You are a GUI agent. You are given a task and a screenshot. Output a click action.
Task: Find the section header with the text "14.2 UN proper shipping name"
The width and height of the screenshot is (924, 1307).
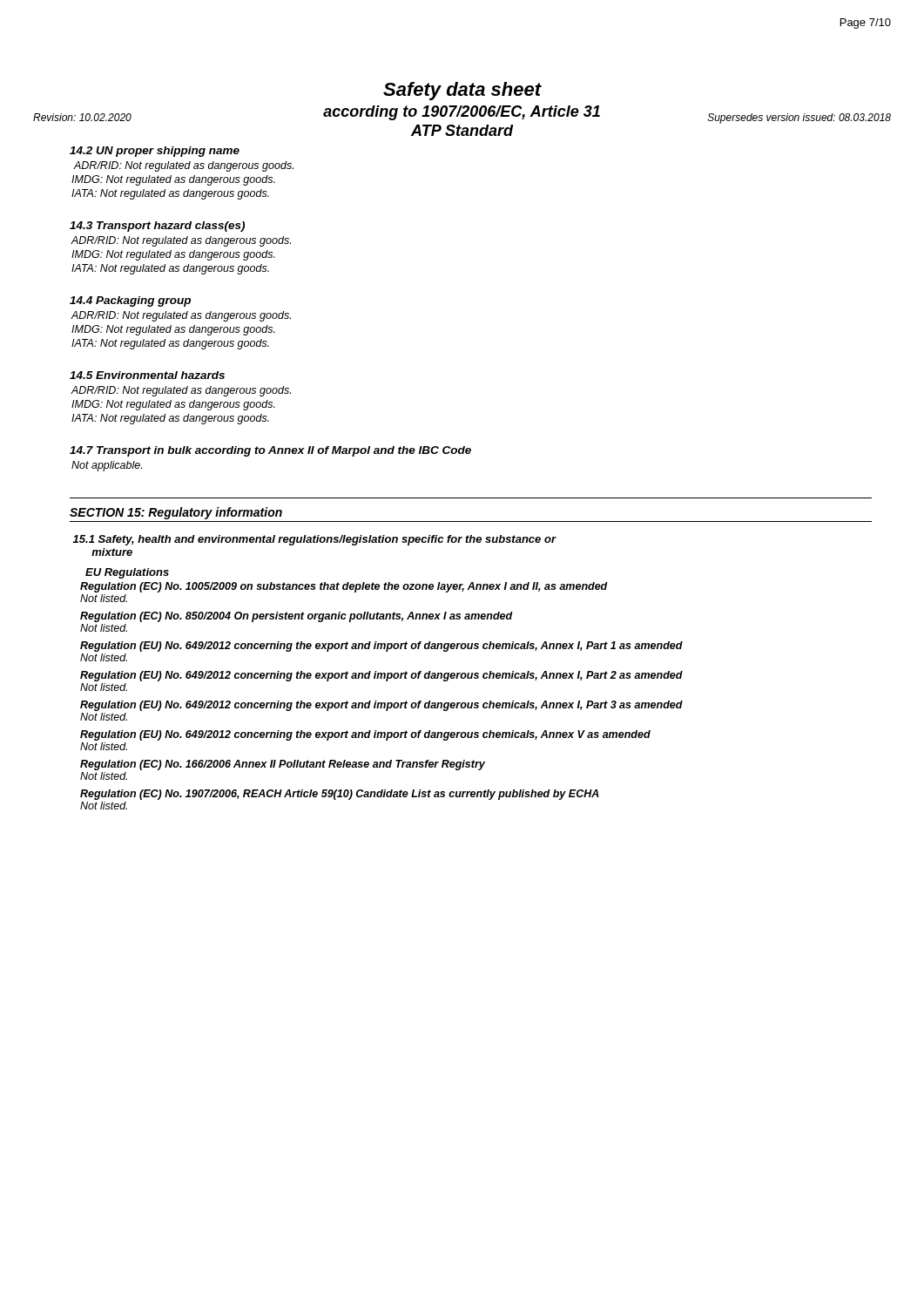tap(155, 150)
